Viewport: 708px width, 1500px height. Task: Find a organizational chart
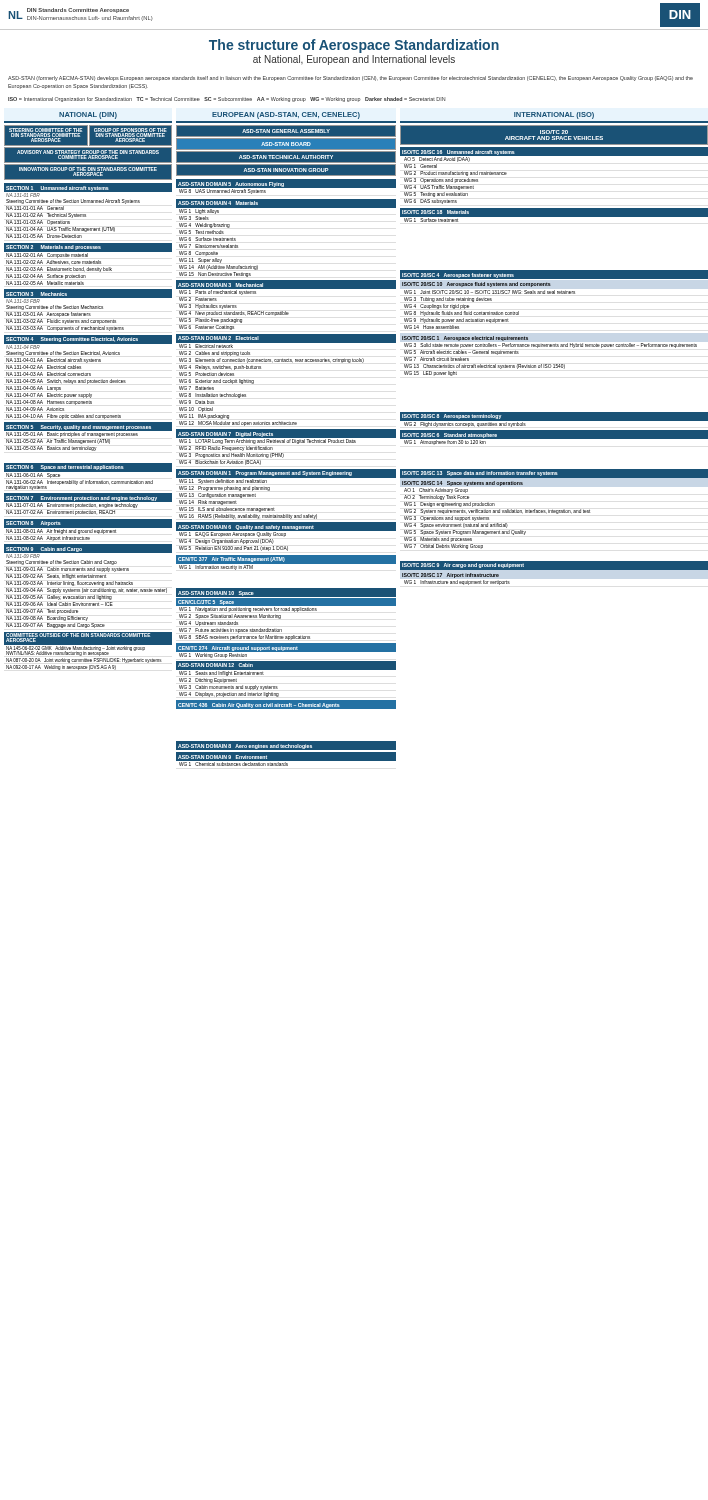click(x=354, y=798)
